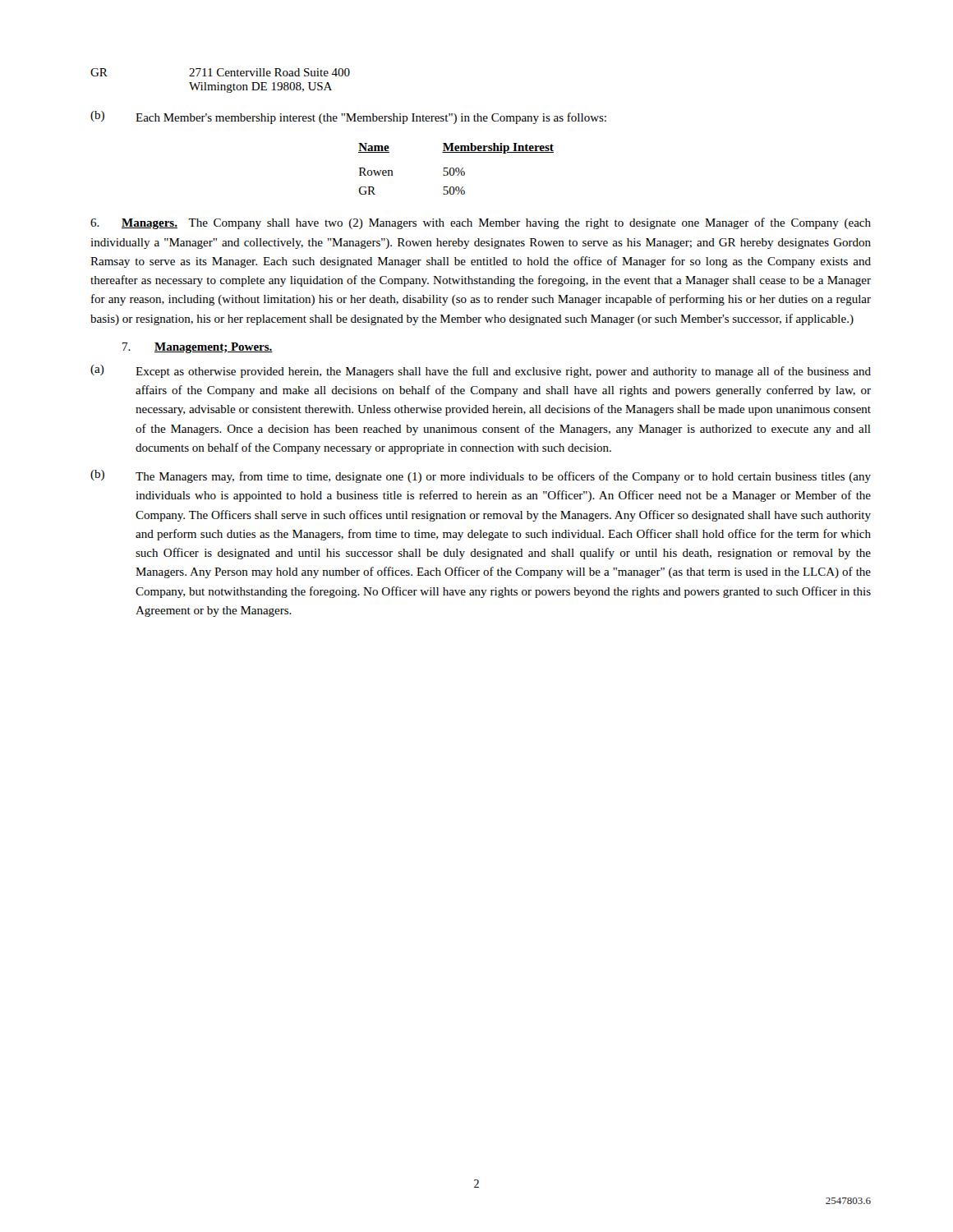Viewport: 953px width, 1232px height.
Task: Select a table
Action: 481,171
